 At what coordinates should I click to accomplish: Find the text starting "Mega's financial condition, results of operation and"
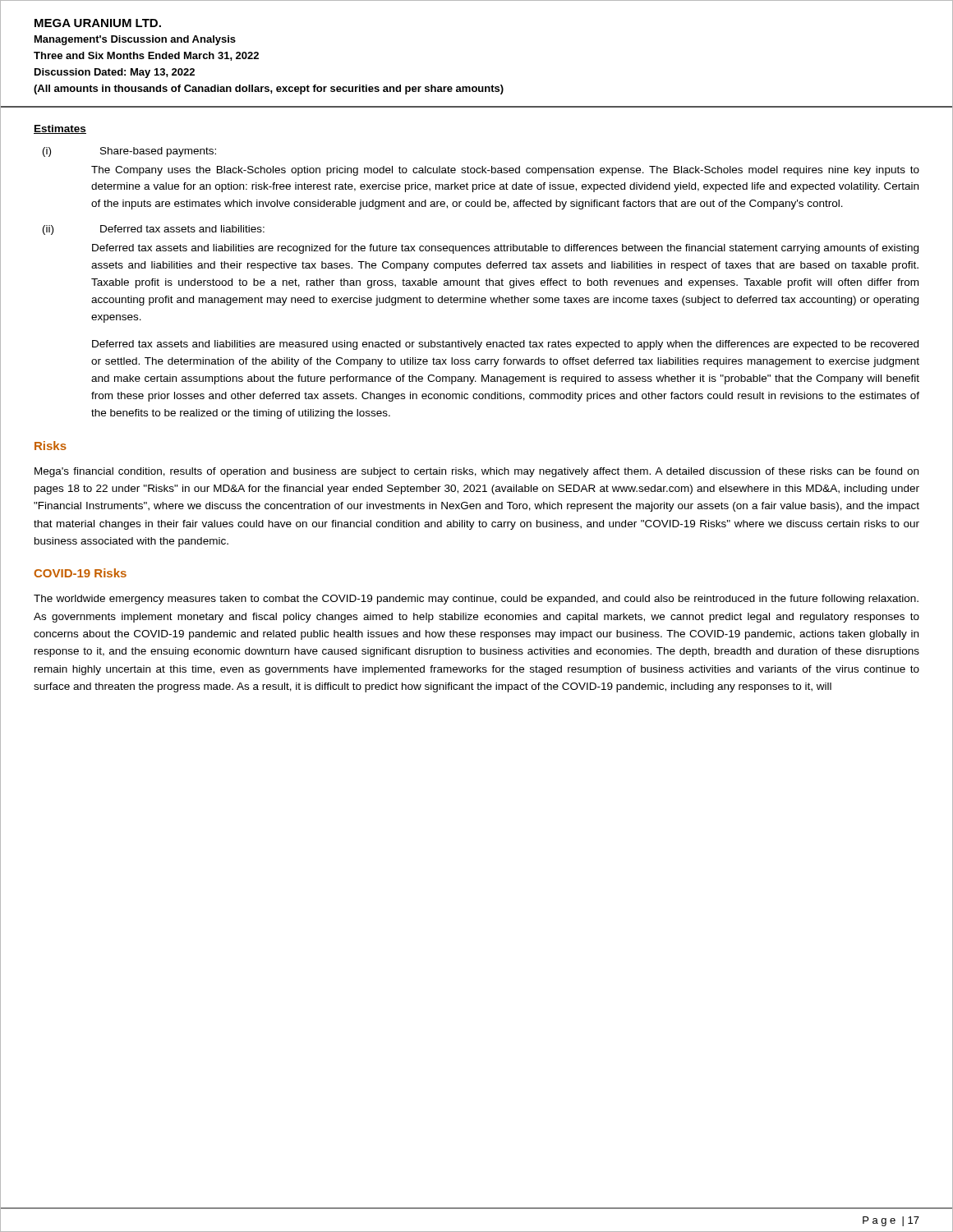click(476, 506)
